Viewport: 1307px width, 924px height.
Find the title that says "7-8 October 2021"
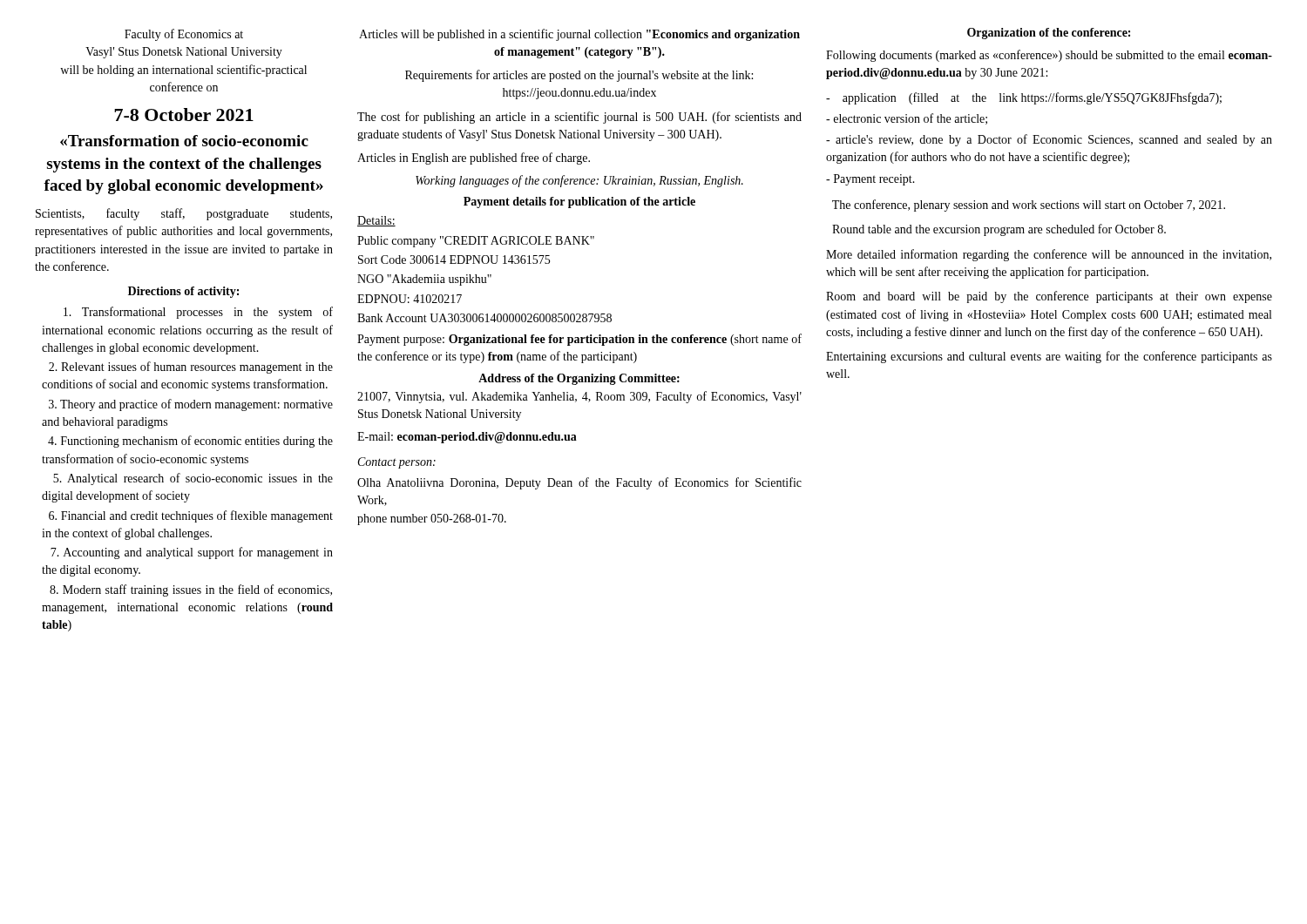(x=184, y=115)
